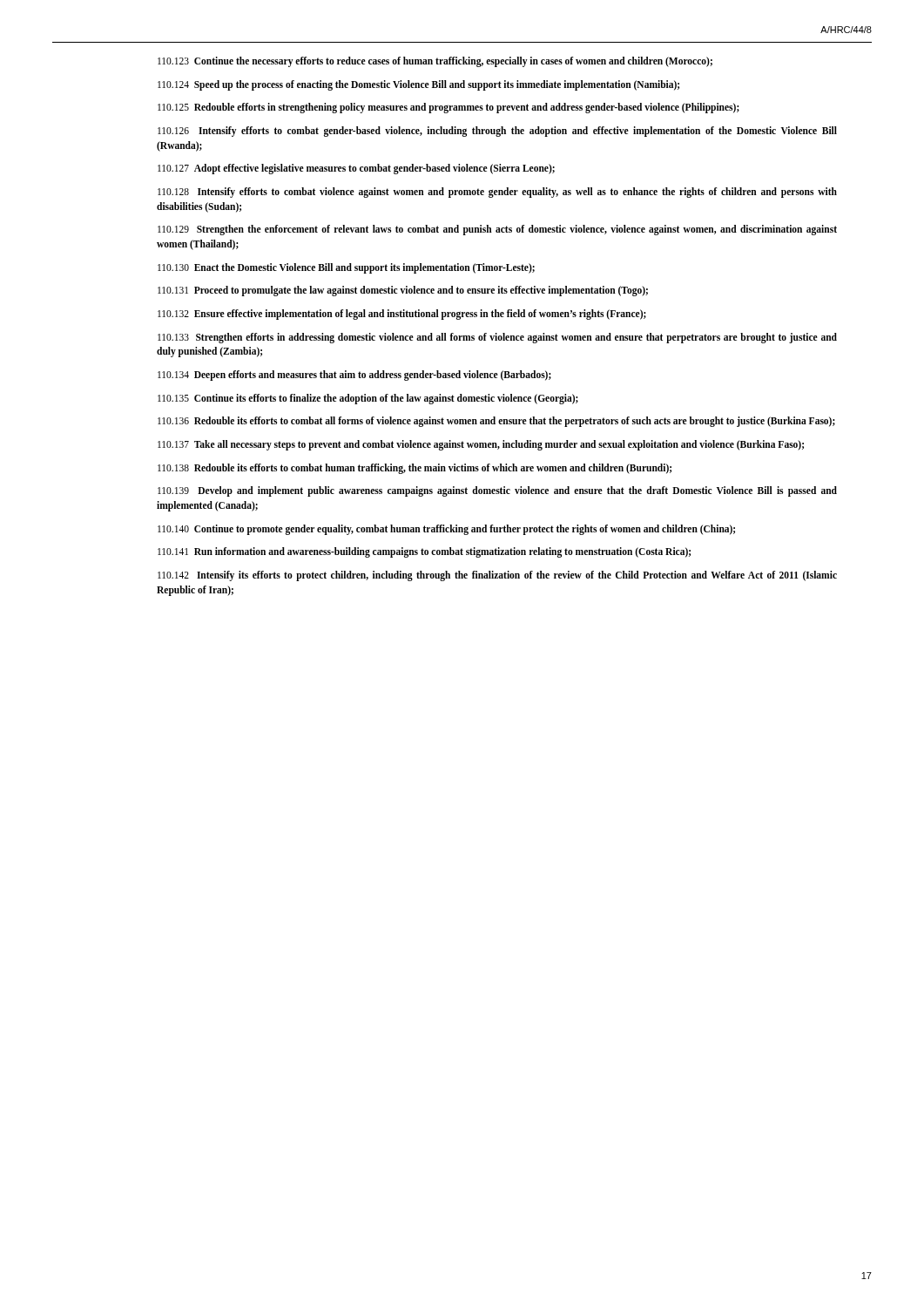Screen dimensions: 1307x924
Task: Select the list item with the text "110.131 Proceed to promulgate"
Action: coord(403,291)
